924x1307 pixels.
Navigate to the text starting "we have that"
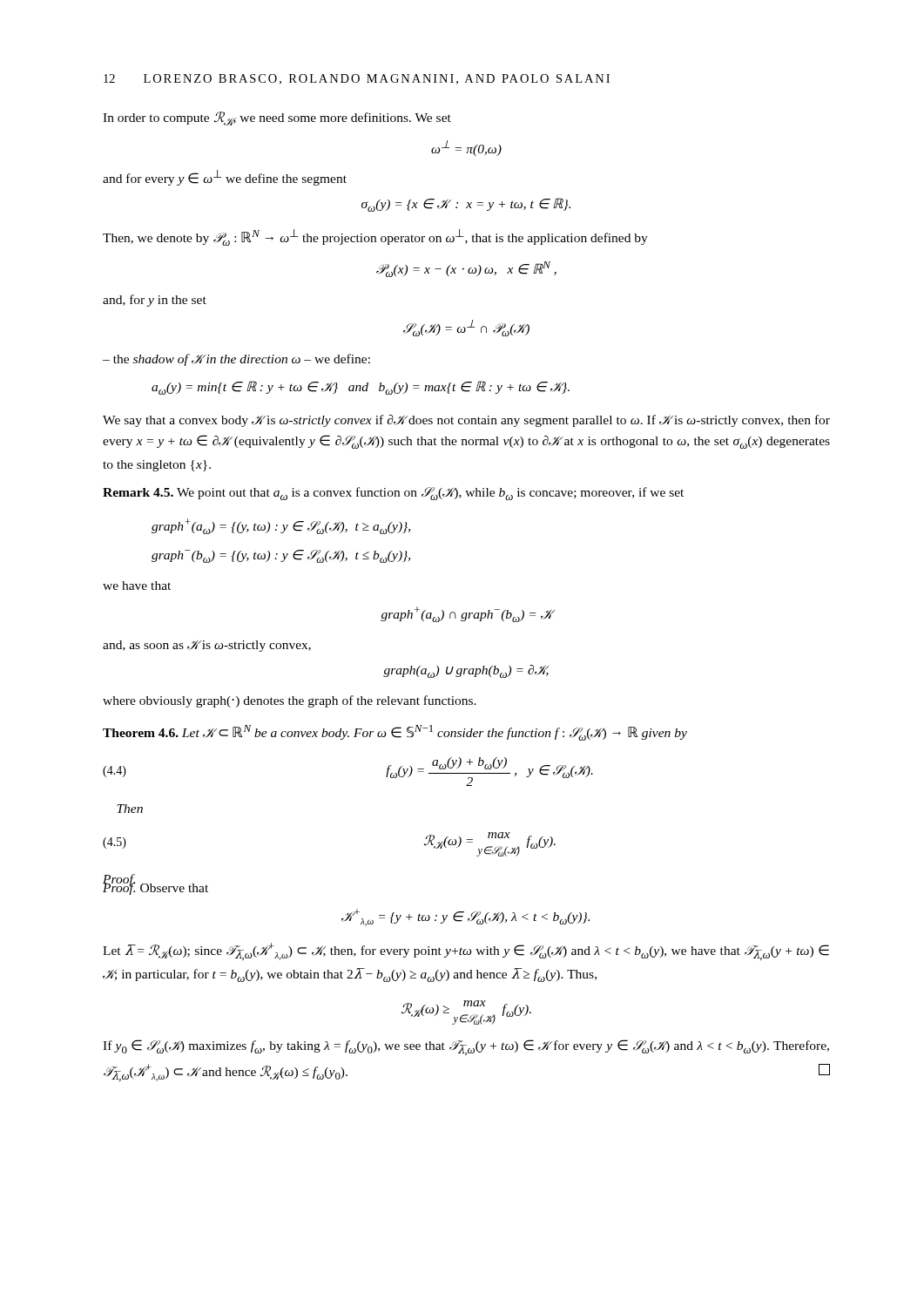click(x=137, y=585)
